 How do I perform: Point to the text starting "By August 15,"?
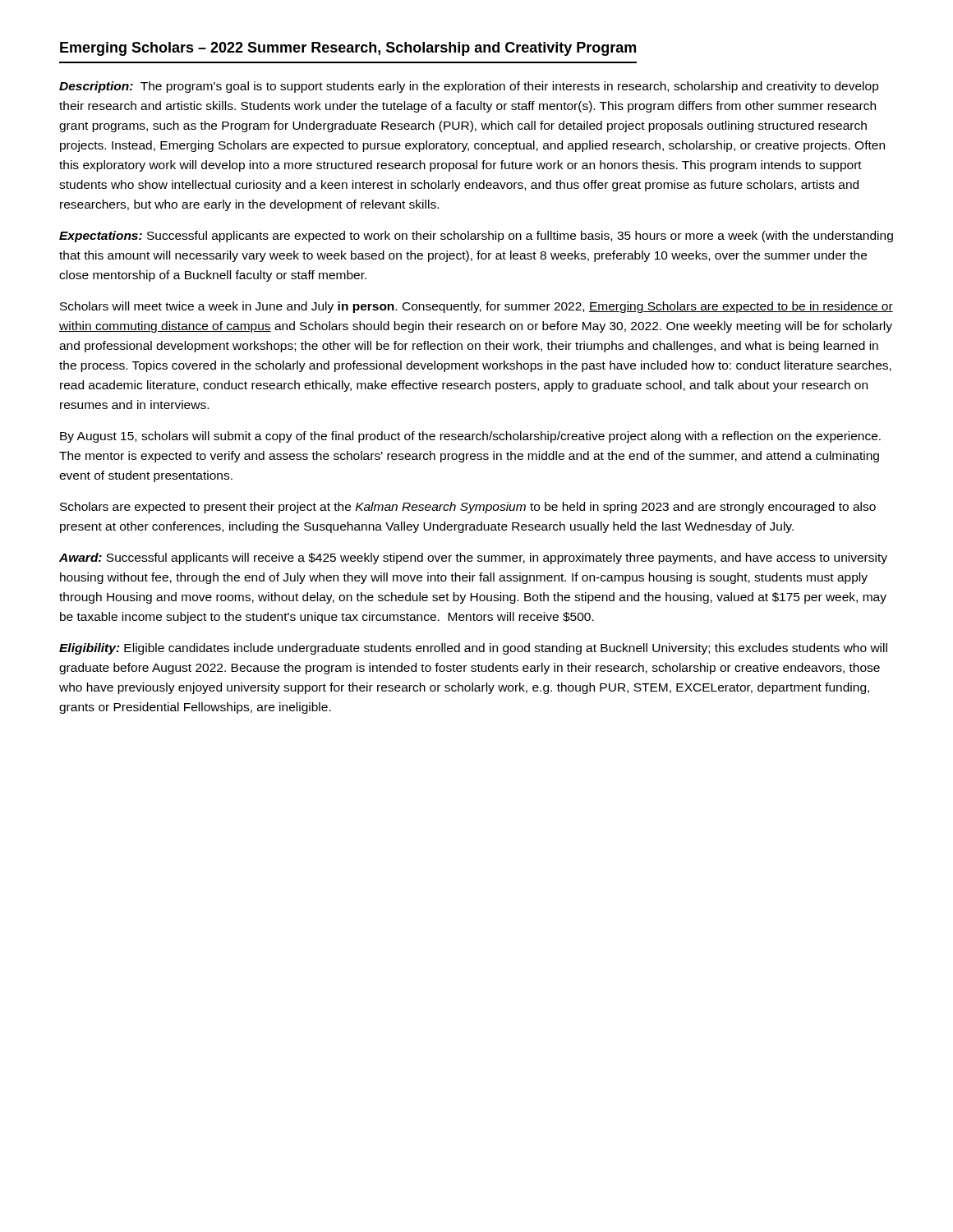point(470,456)
